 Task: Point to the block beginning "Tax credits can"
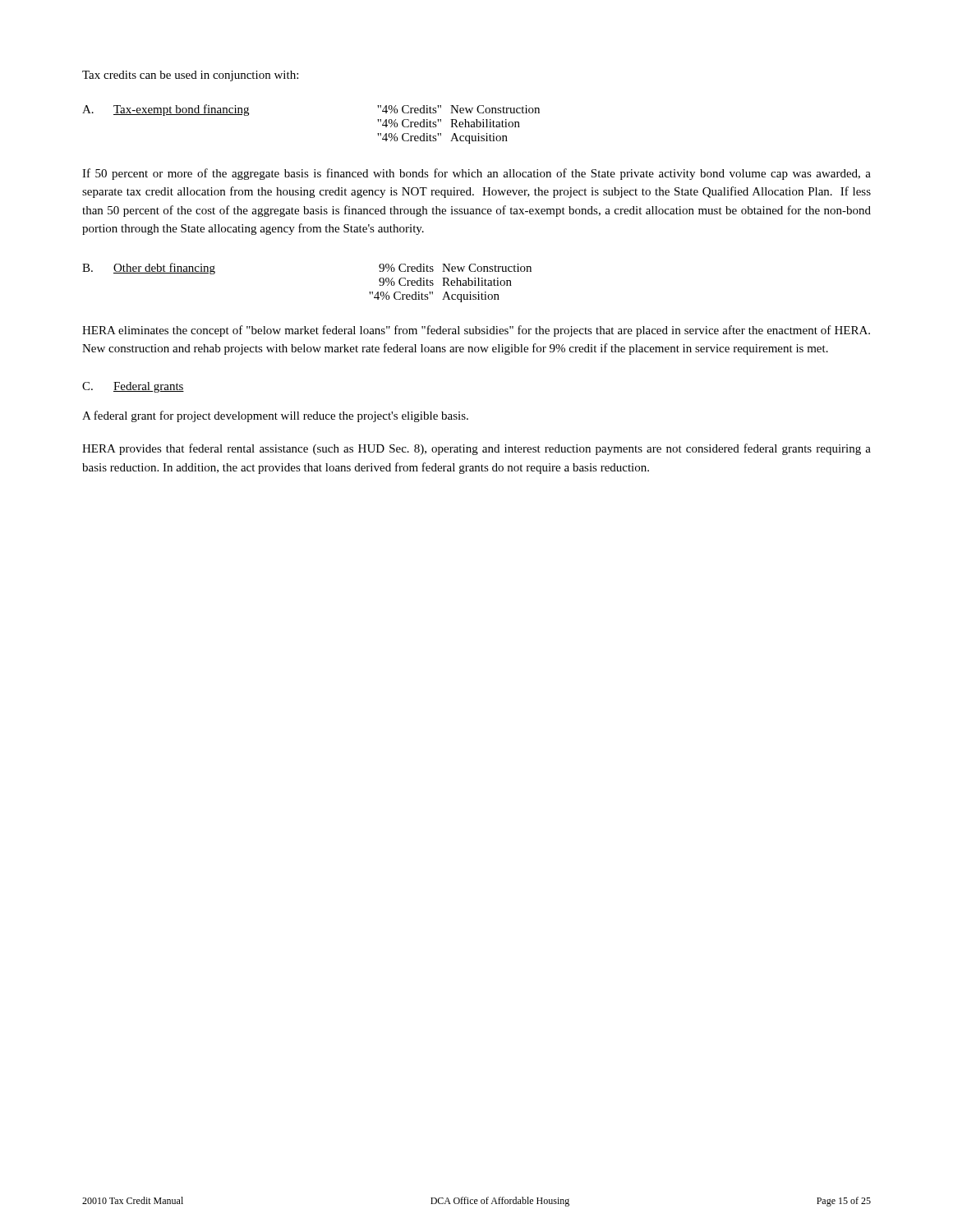(191, 75)
